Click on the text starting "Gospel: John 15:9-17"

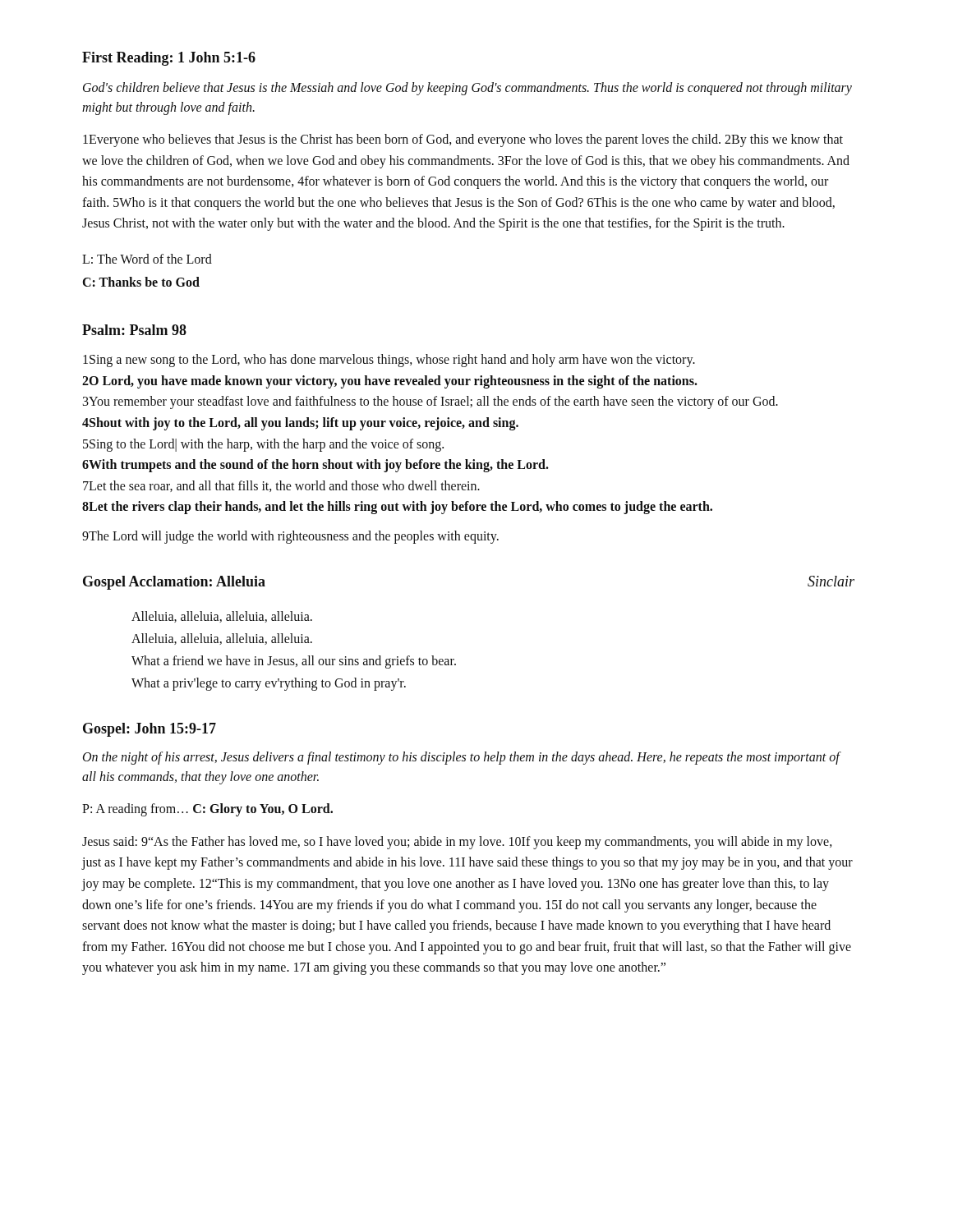tap(149, 729)
